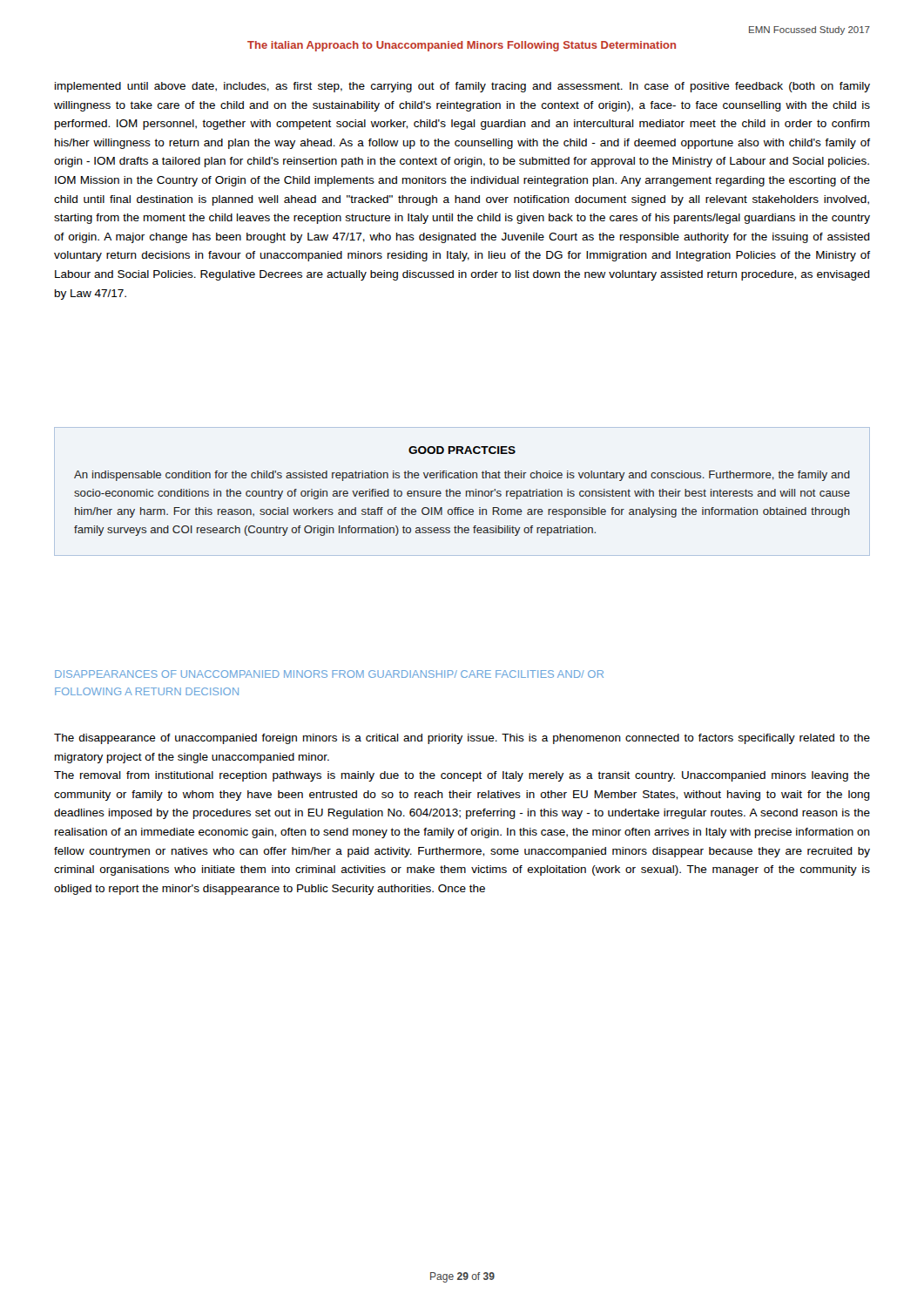924x1307 pixels.
Task: Find the section header with the text "DISAPPEARANCES OF UNACCOMPANIED MINORS FROM GUARDIANSHIP/ CARE FACILITIES"
Action: pos(329,683)
